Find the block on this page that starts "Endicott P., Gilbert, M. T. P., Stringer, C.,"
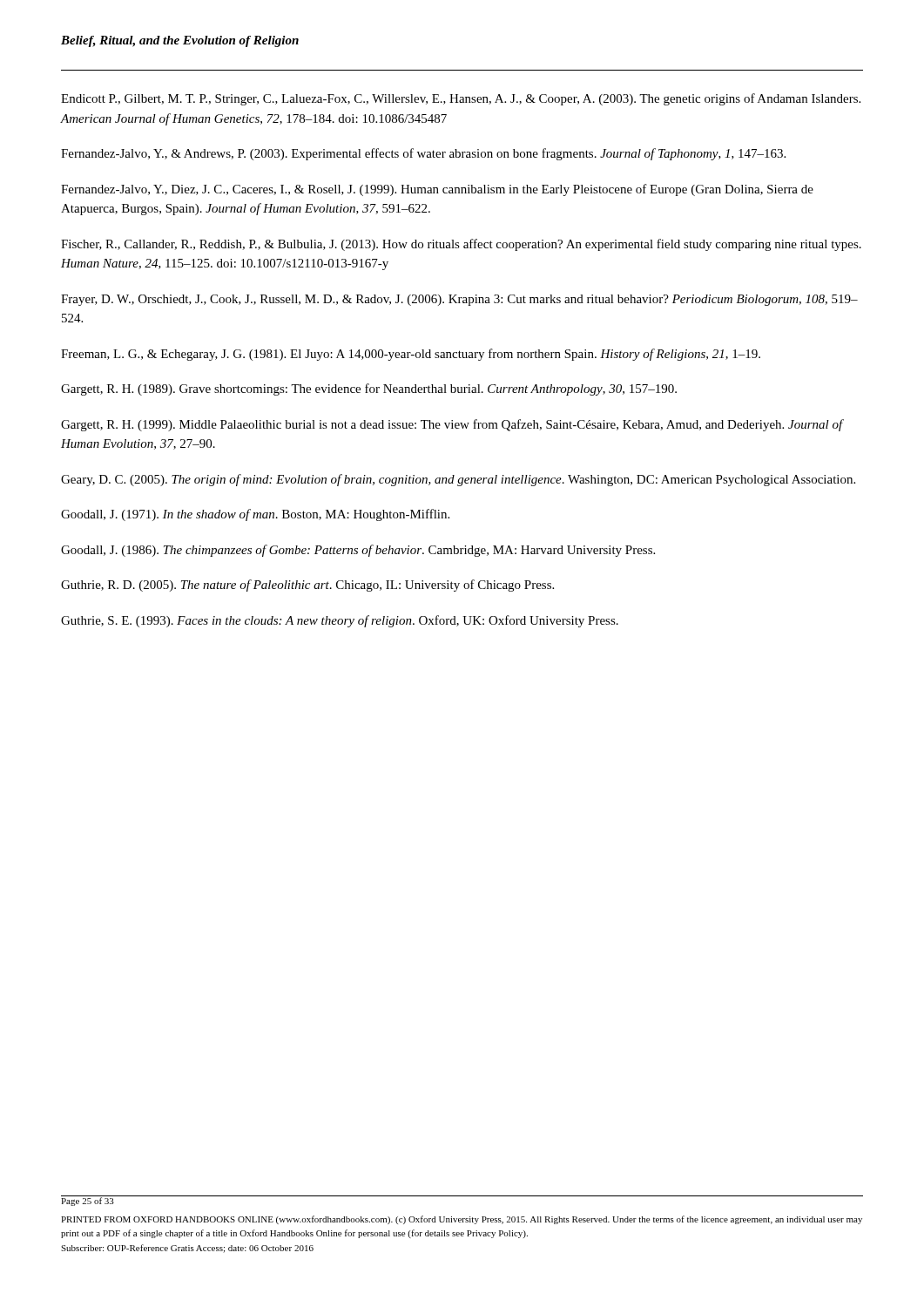The width and height of the screenshot is (924, 1307). tap(461, 108)
